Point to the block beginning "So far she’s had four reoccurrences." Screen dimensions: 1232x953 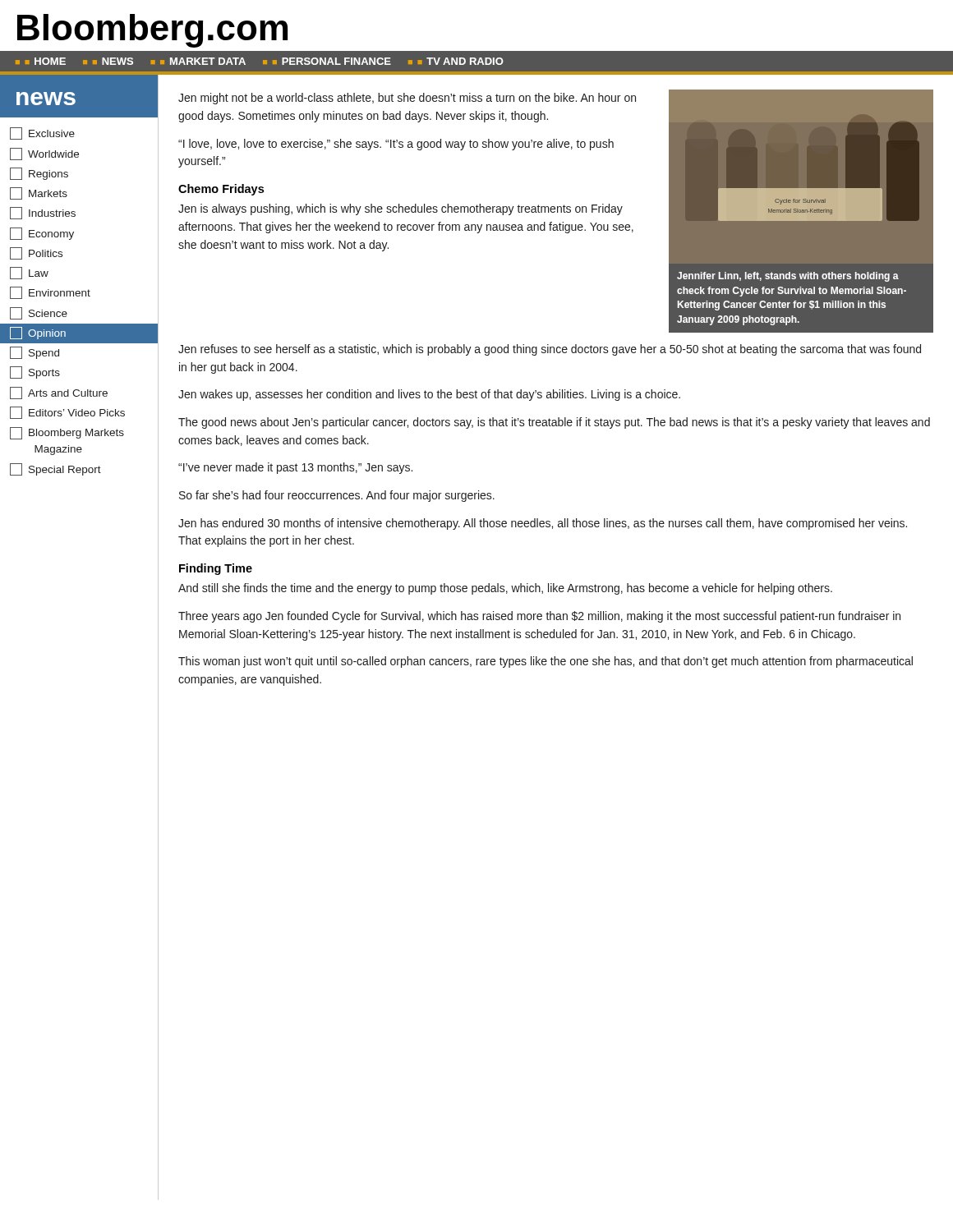point(337,495)
